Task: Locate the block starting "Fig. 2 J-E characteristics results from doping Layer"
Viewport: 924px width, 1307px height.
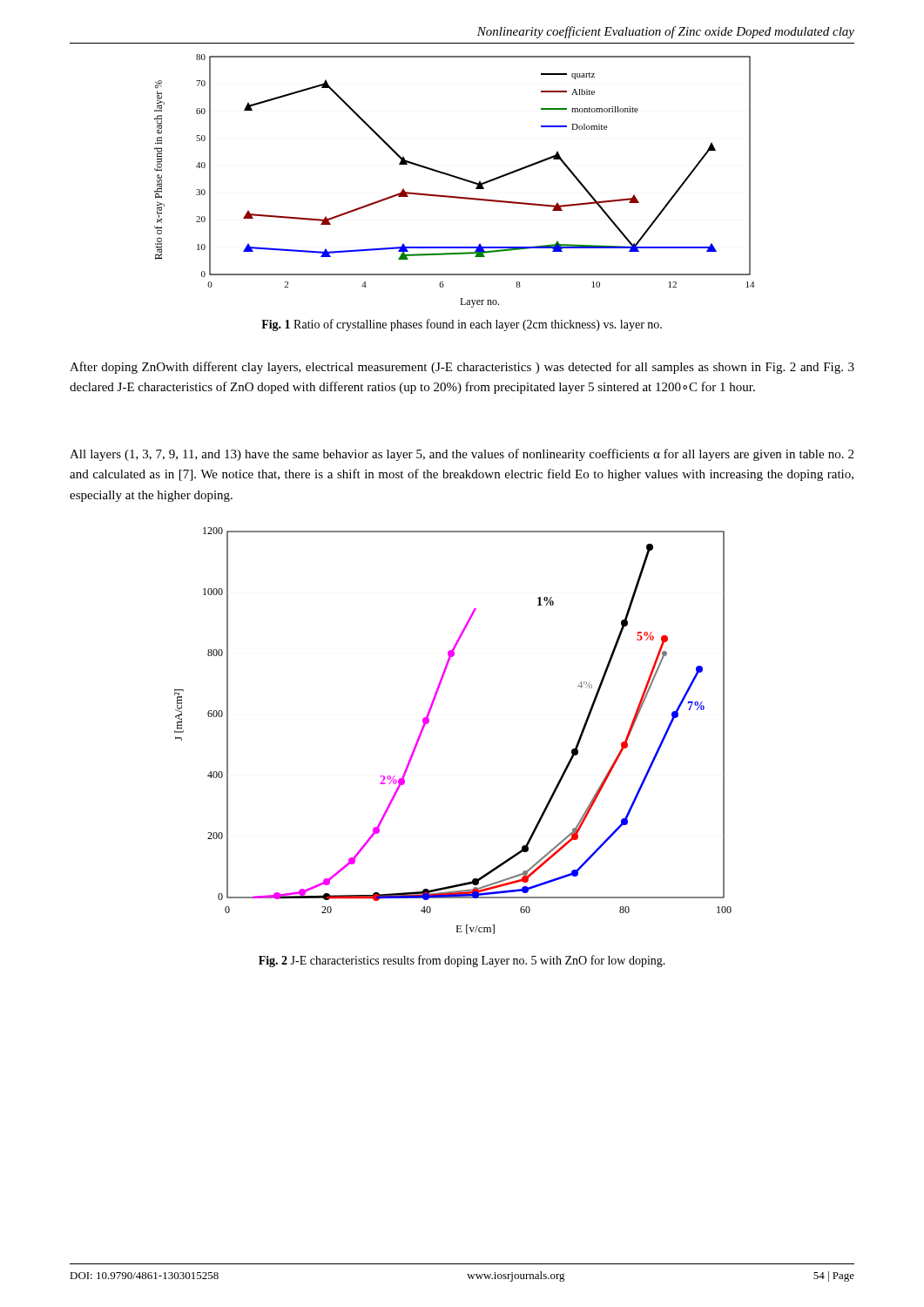Action: click(462, 961)
